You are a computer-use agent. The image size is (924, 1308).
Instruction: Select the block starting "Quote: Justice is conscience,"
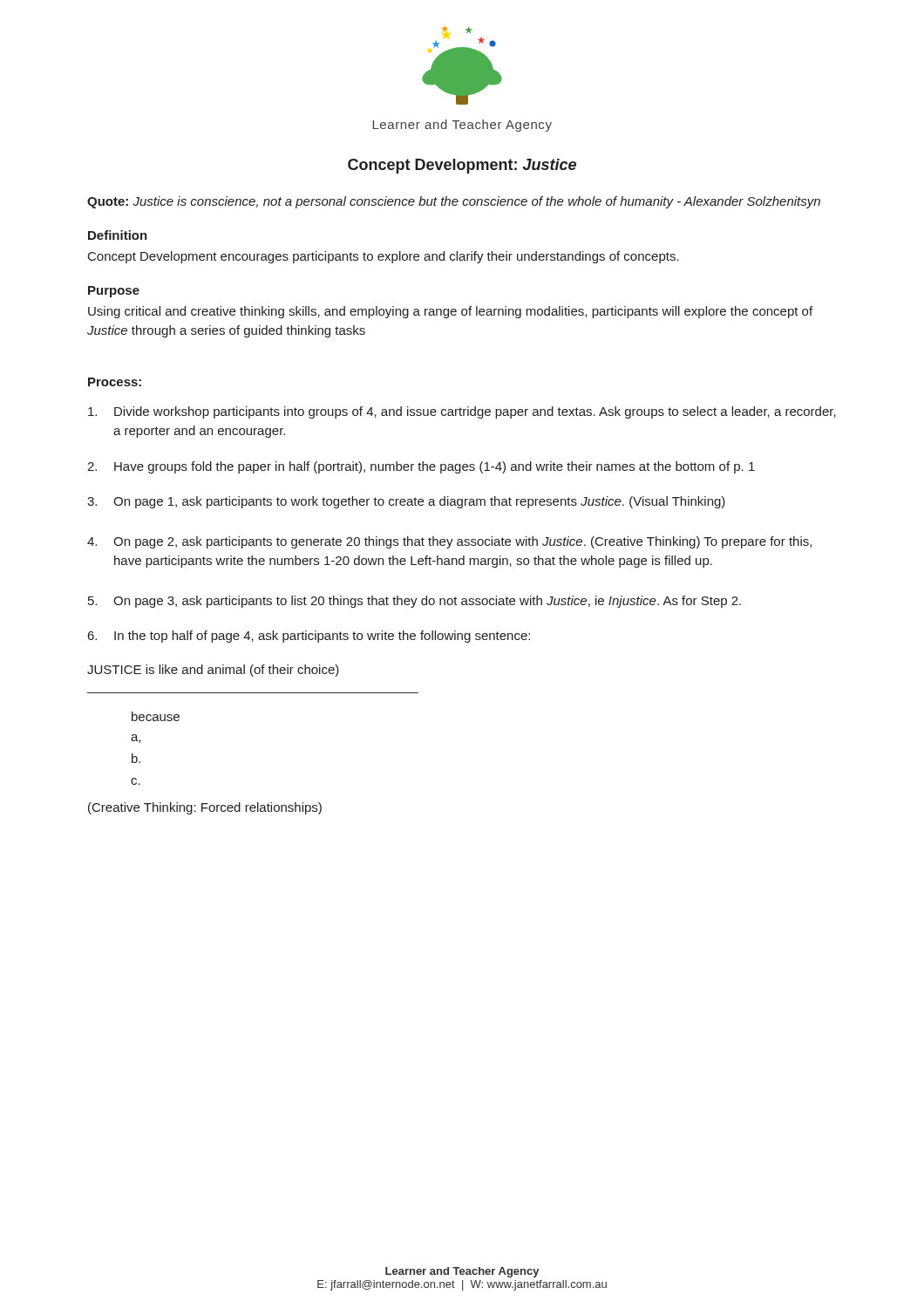pyautogui.click(x=454, y=201)
